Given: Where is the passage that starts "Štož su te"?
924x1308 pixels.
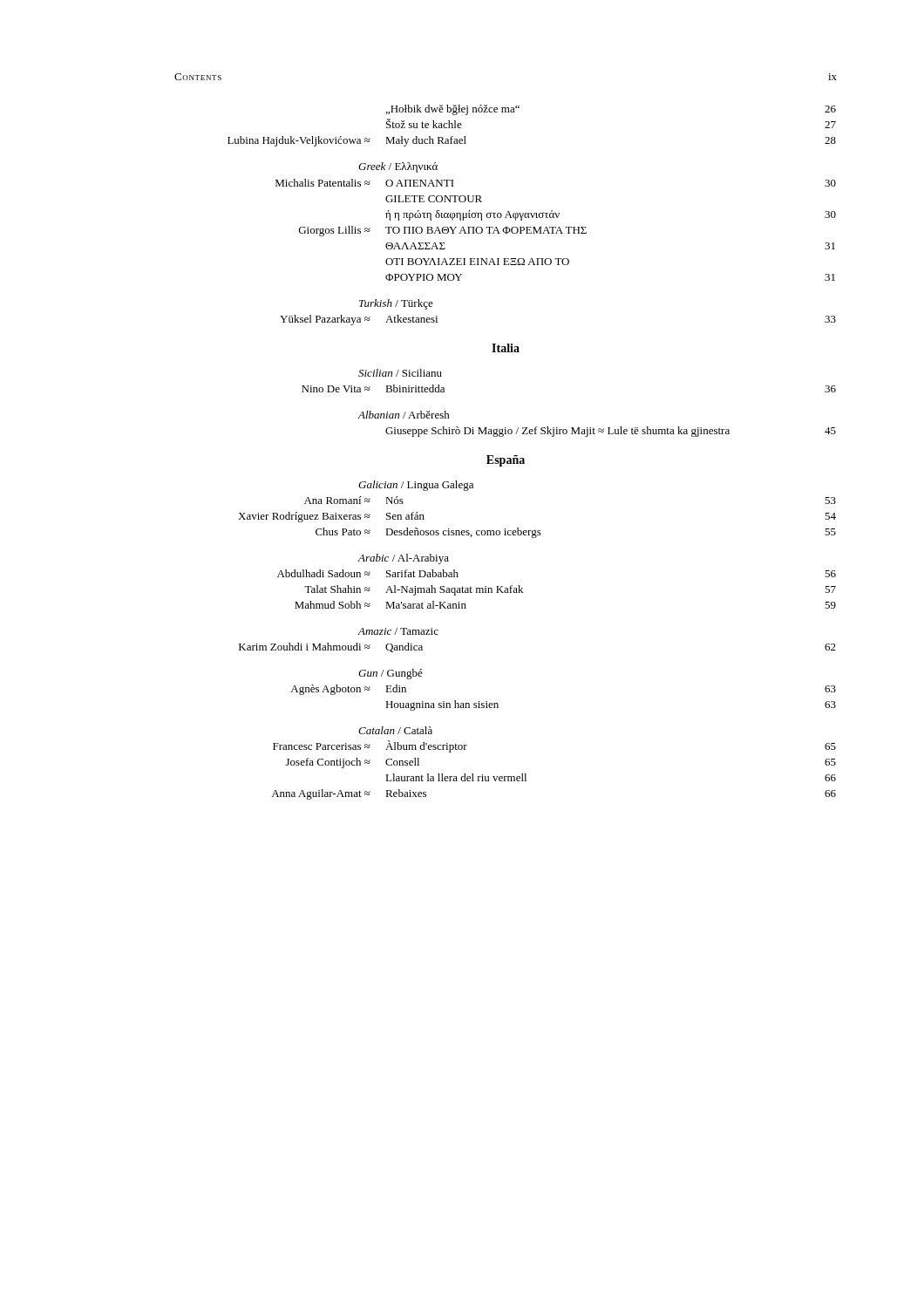Looking at the screenshot, I should (426, 123).
